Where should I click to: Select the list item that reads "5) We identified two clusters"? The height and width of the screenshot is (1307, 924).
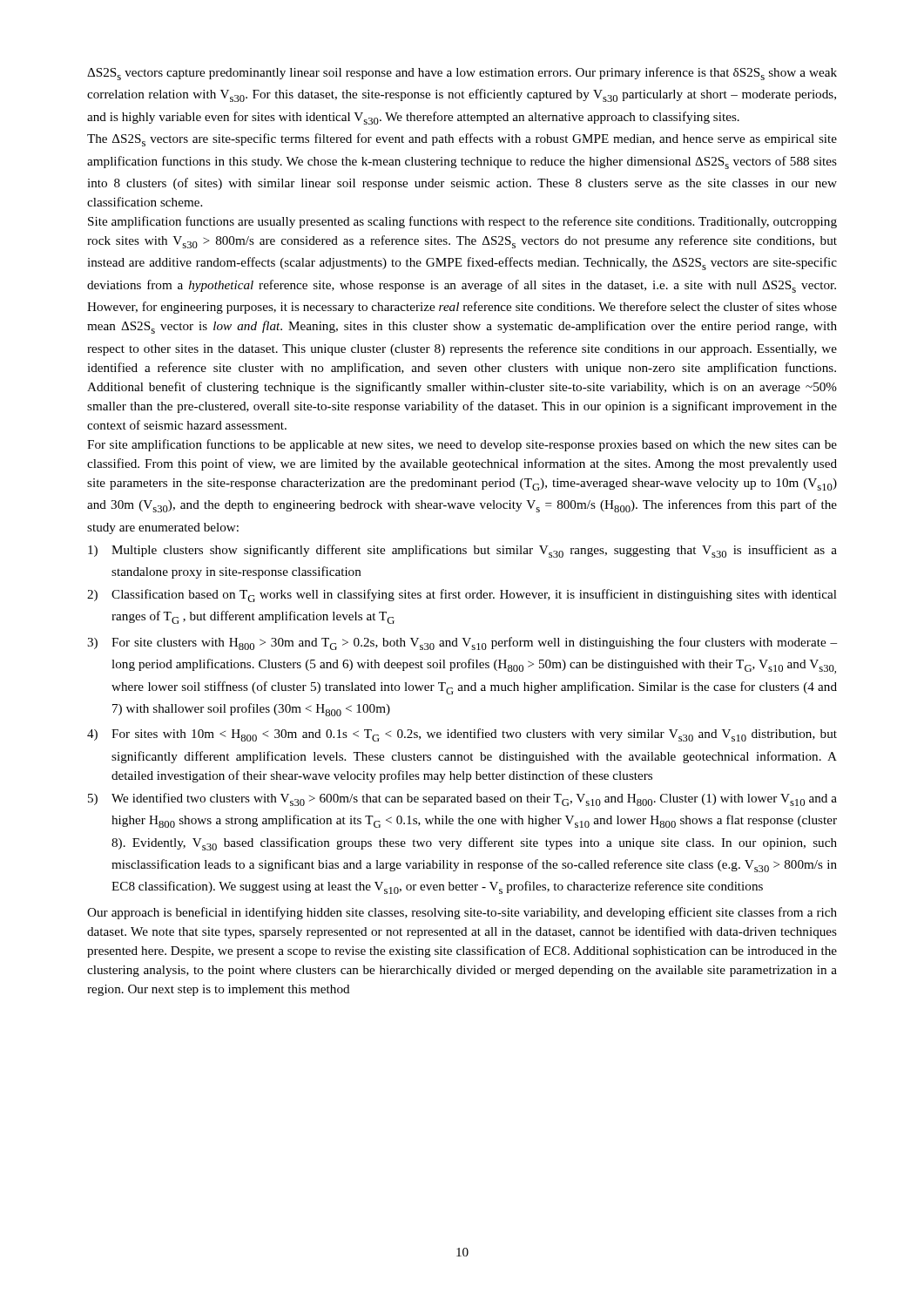tap(462, 844)
